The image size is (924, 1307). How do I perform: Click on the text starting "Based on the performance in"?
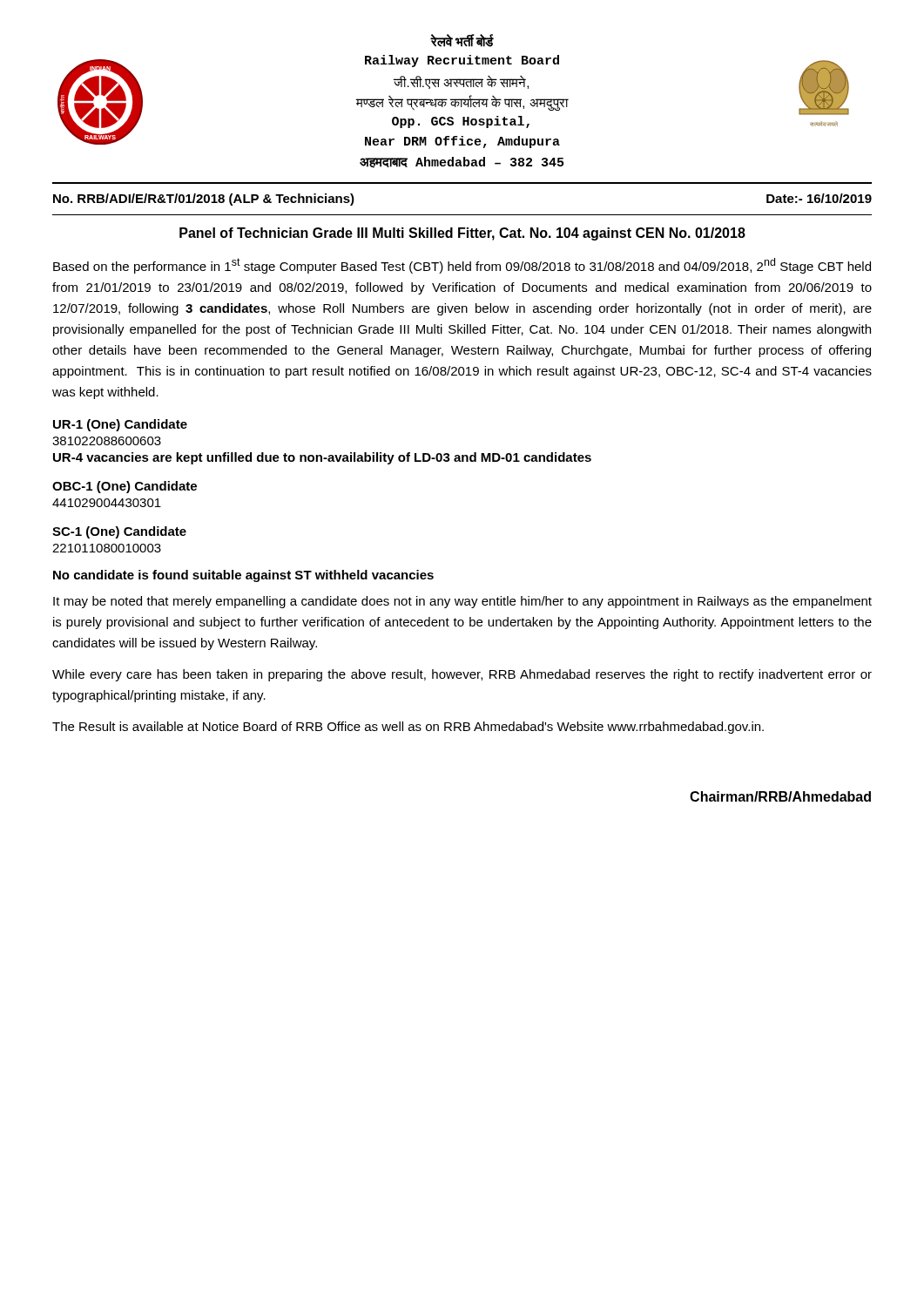pyautogui.click(x=462, y=327)
